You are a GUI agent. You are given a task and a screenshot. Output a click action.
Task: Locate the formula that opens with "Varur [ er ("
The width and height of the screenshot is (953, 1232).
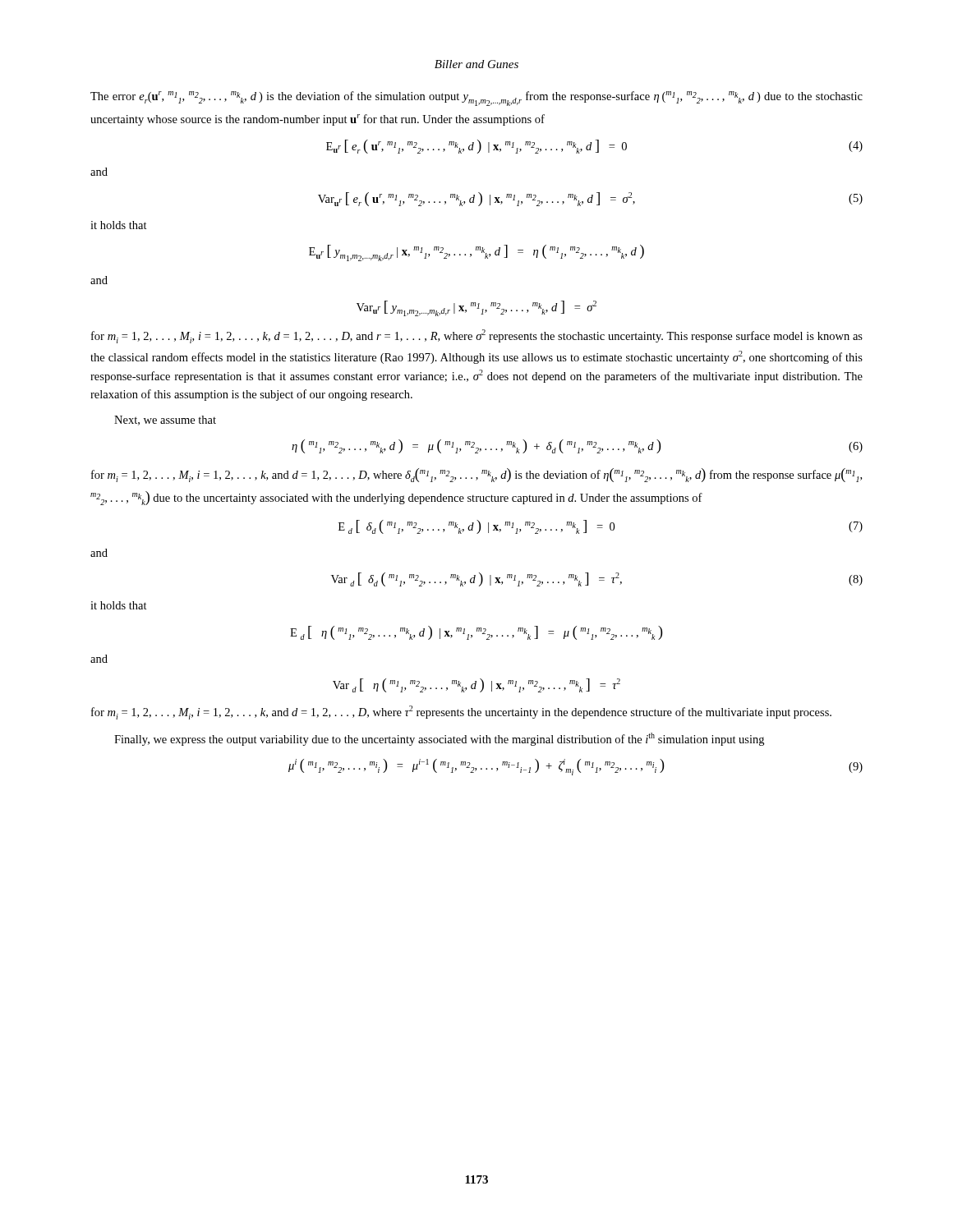(590, 199)
